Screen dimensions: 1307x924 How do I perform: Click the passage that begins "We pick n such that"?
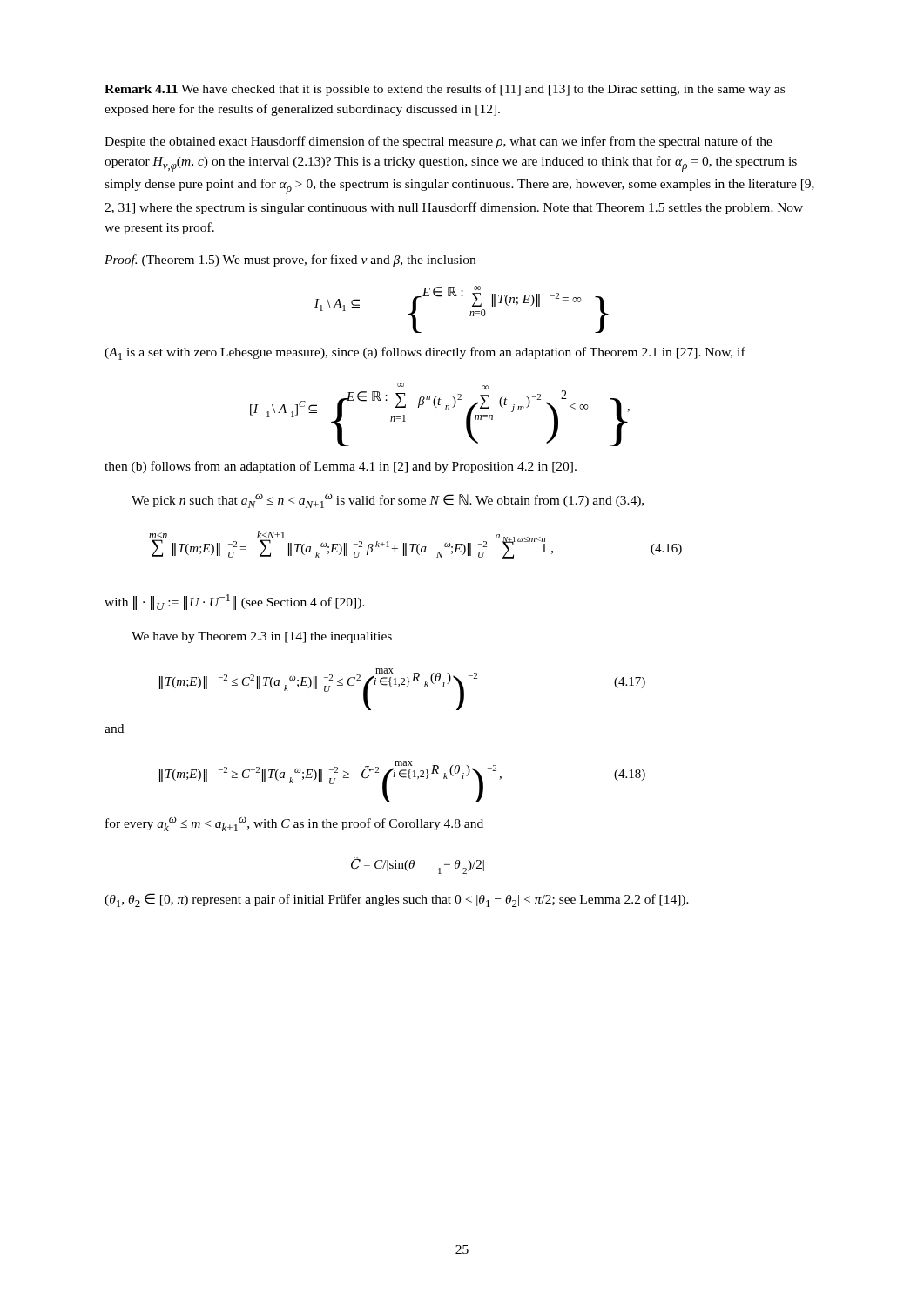(x=388, y=500)
